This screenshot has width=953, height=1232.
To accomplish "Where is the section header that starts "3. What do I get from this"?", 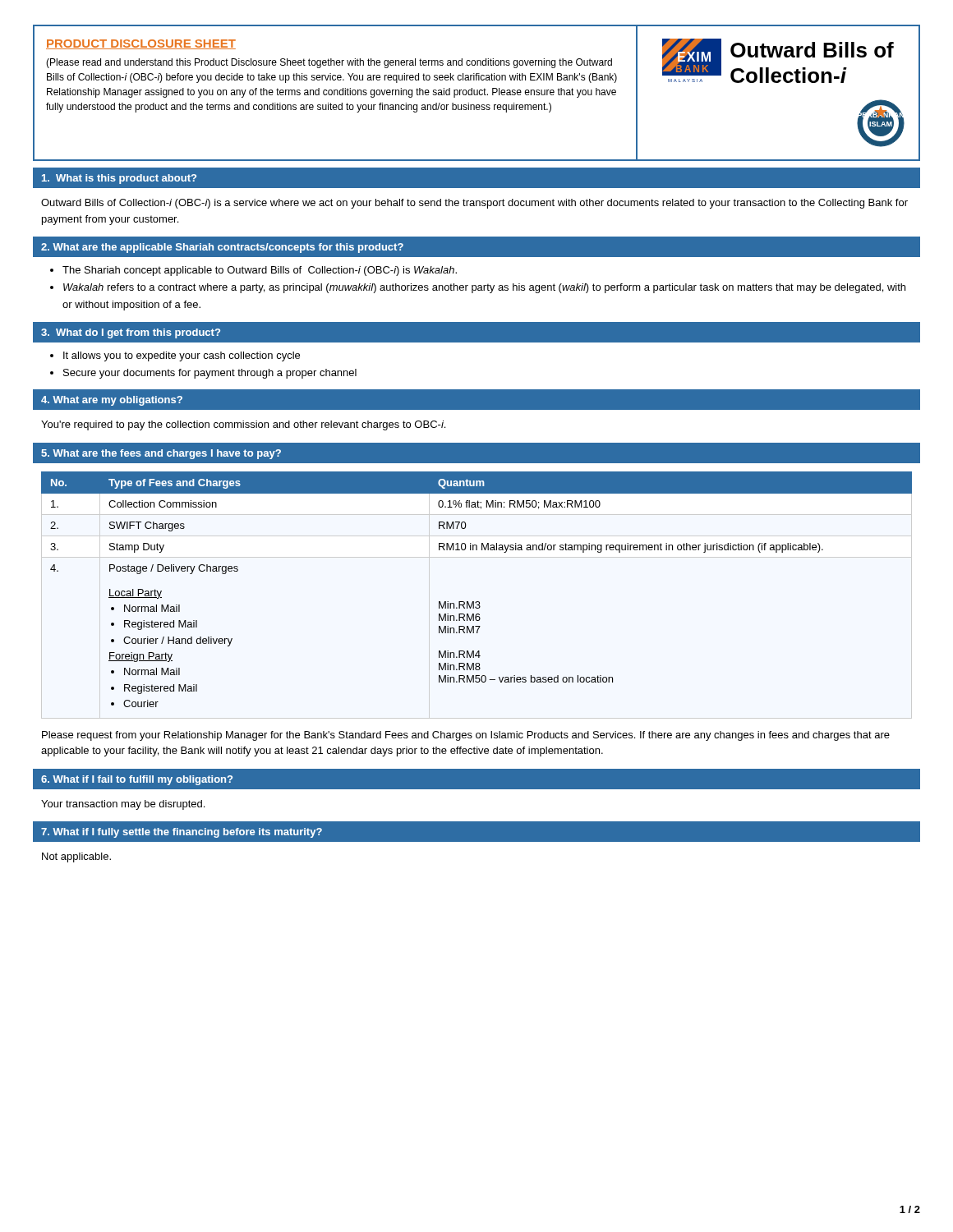I will (131, 332).
